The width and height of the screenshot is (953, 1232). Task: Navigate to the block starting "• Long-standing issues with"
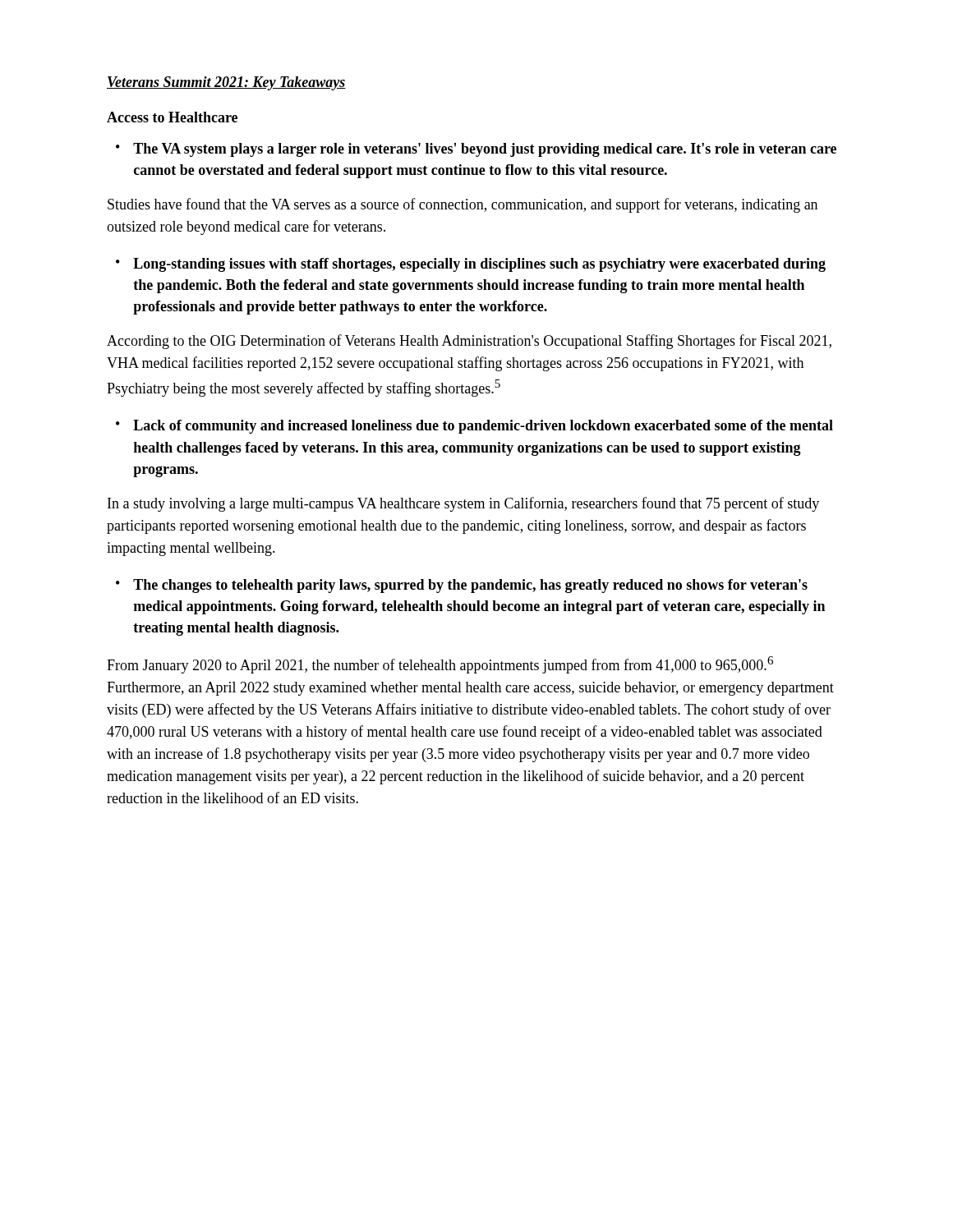click(481, 285)
